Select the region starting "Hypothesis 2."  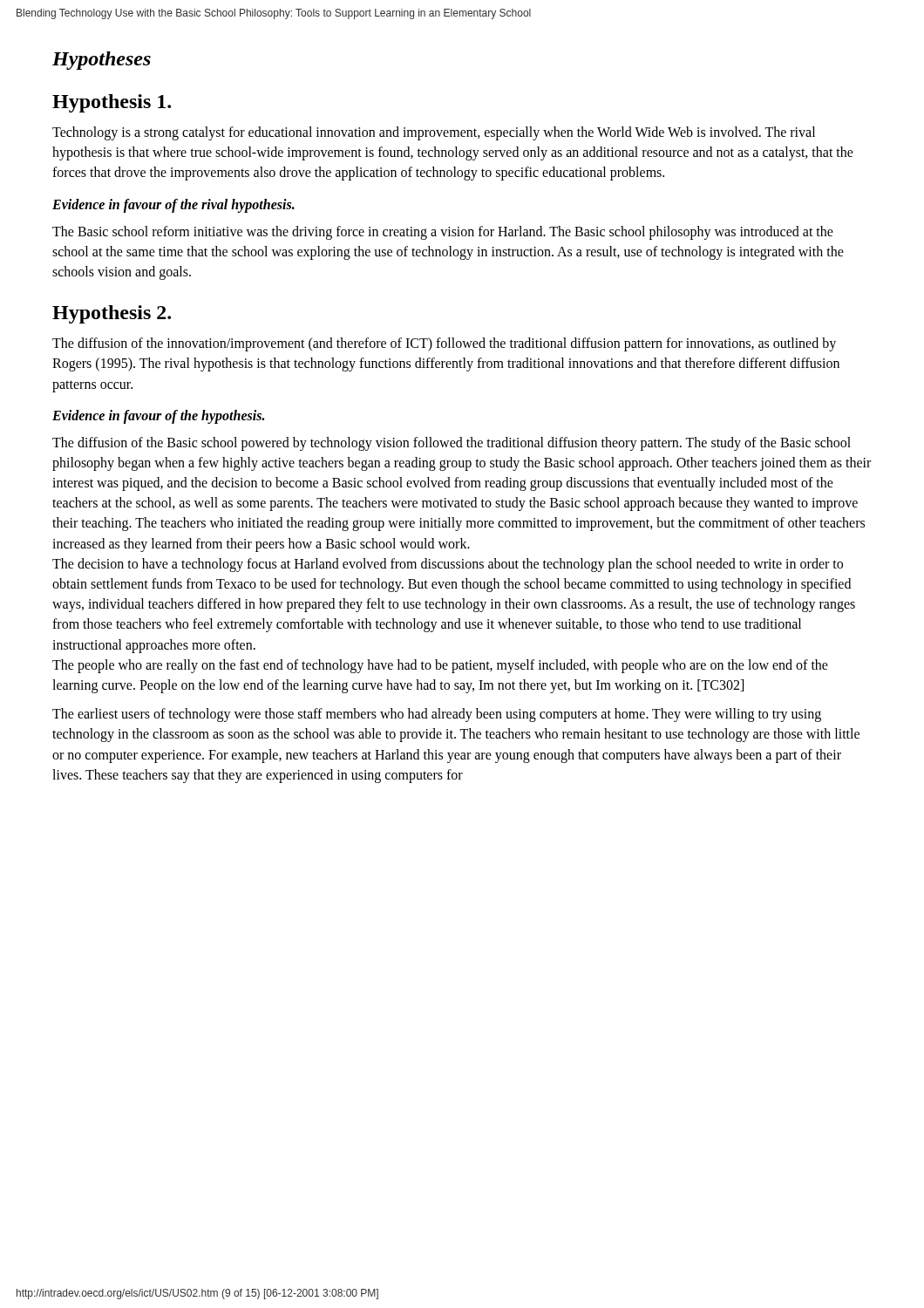click(112, 313)
